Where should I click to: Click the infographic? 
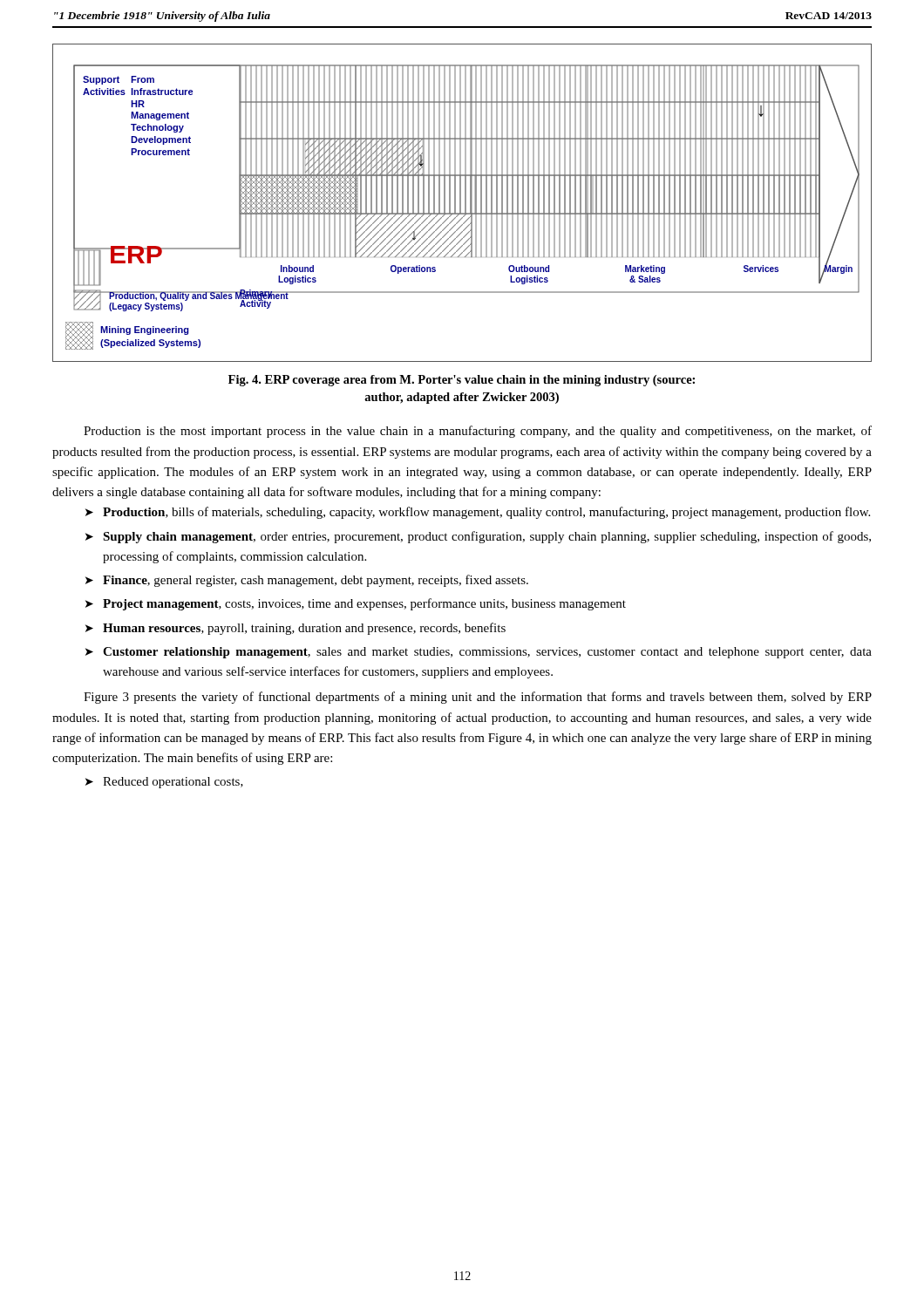[x=462, y=203]
